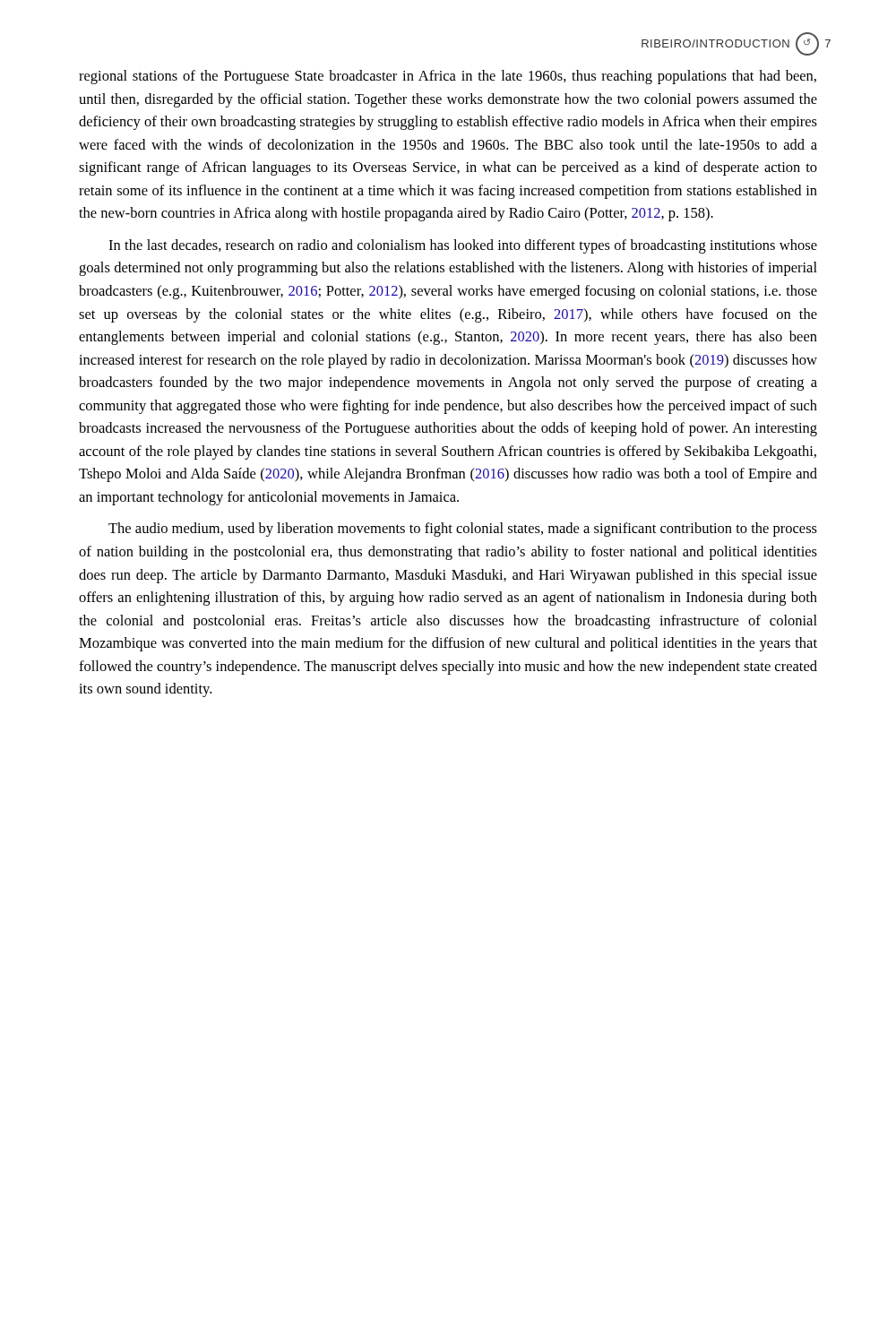Select the region starting "The audio medium, used"
The image size is (896, 1344).
448,609
